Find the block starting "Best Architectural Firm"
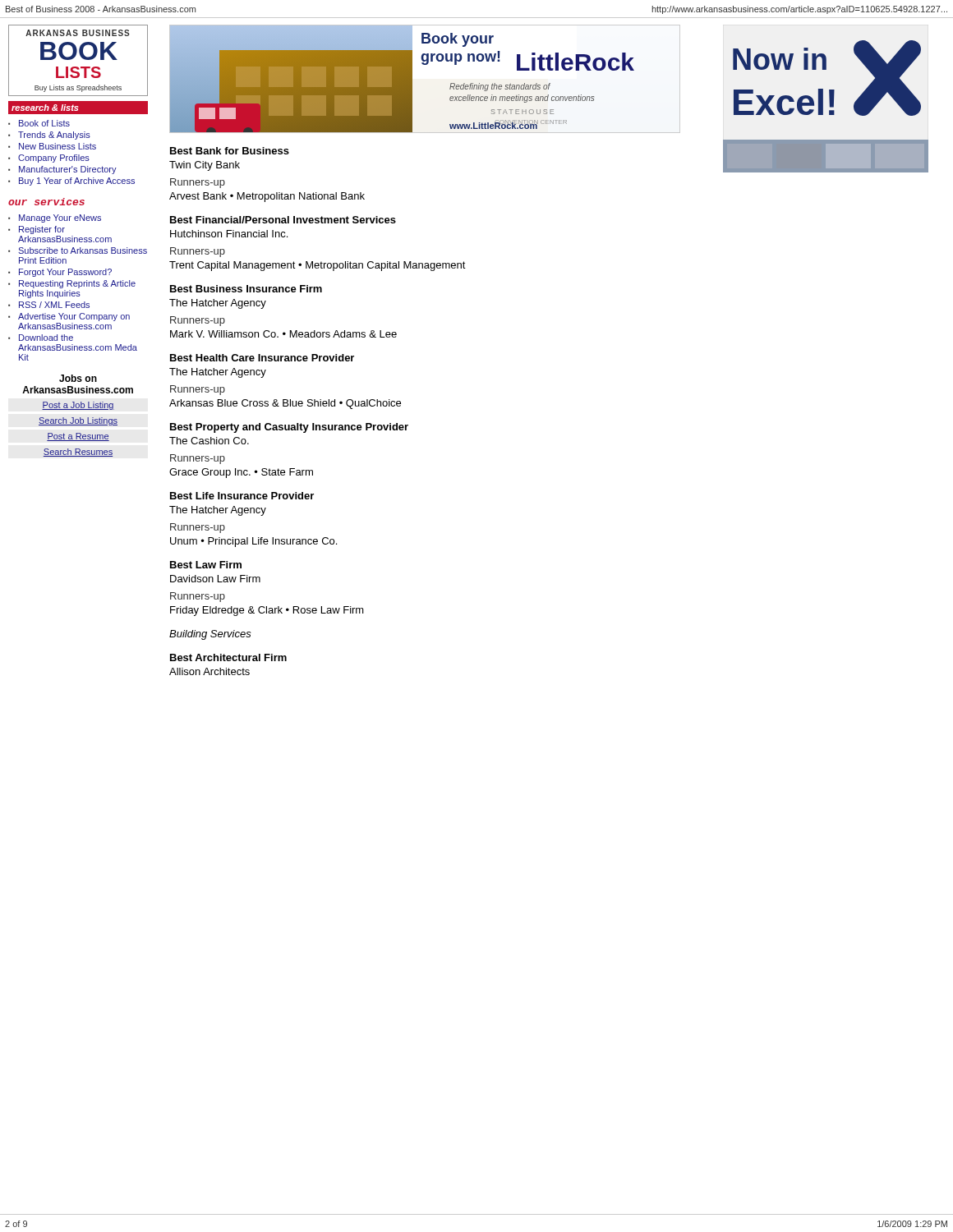This screenshot has height=1232, width=953. 228,658
